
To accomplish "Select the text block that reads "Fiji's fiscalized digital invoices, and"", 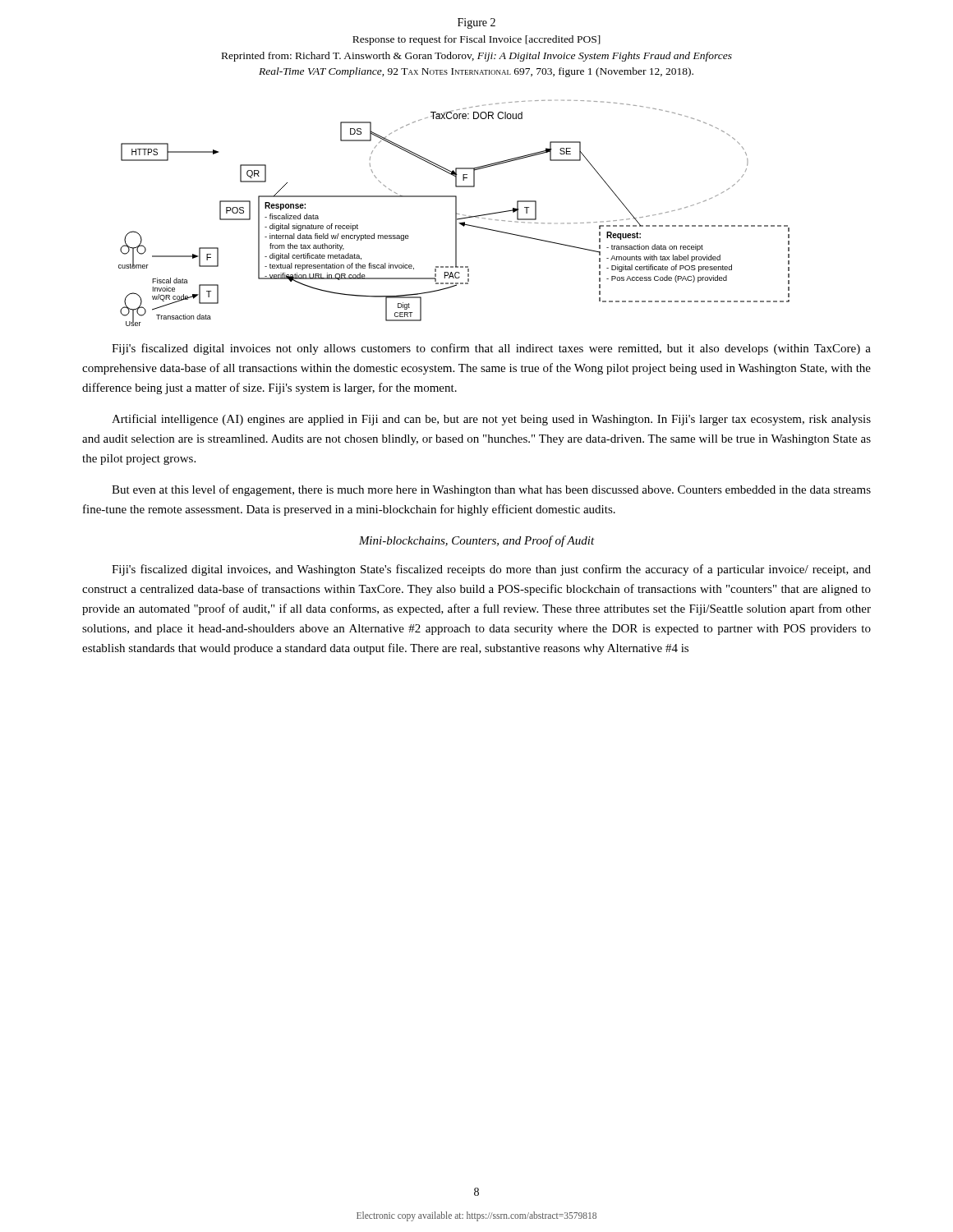I will point(476,609).
